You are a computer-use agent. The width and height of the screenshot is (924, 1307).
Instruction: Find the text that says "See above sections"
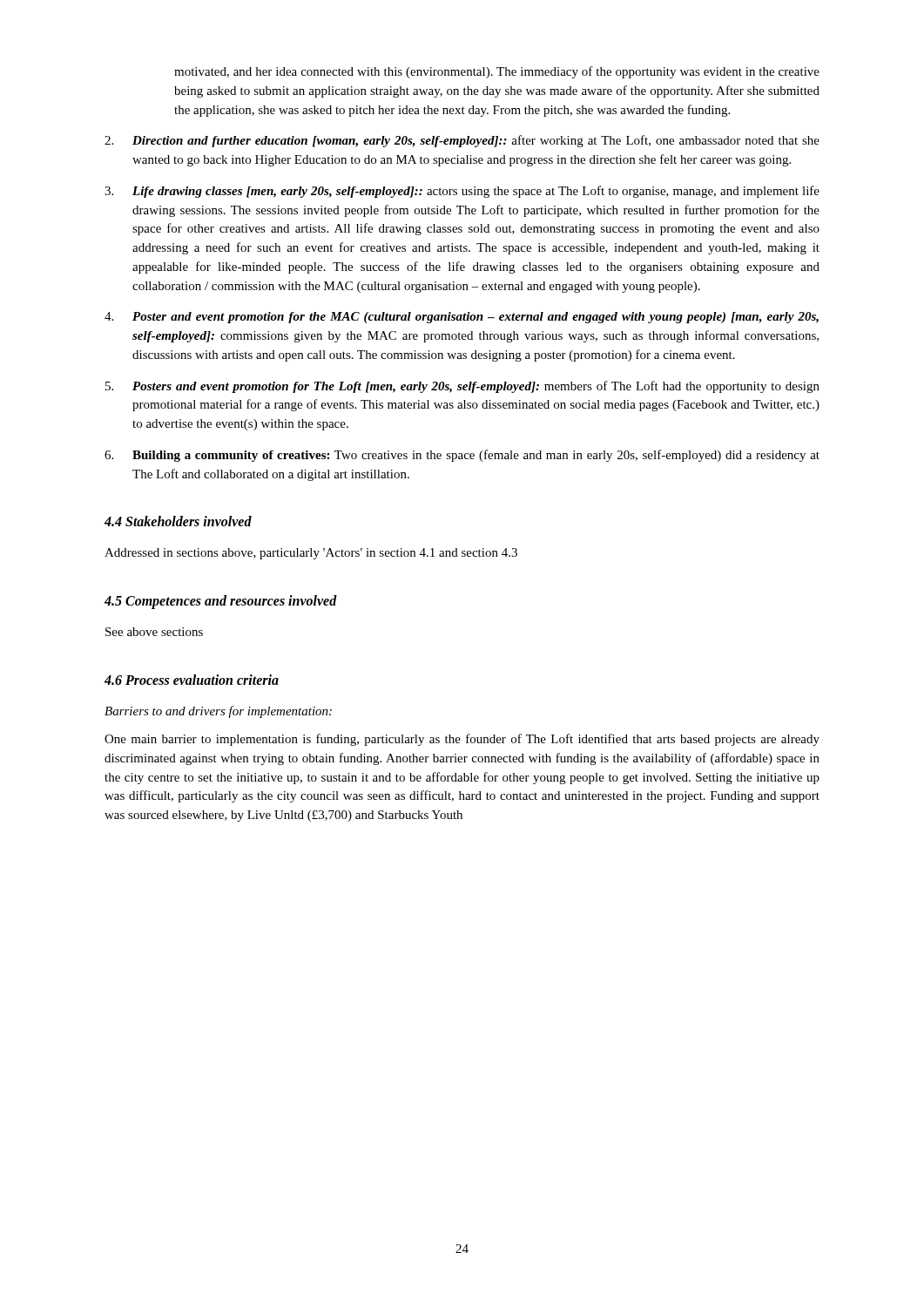point(154,632)
